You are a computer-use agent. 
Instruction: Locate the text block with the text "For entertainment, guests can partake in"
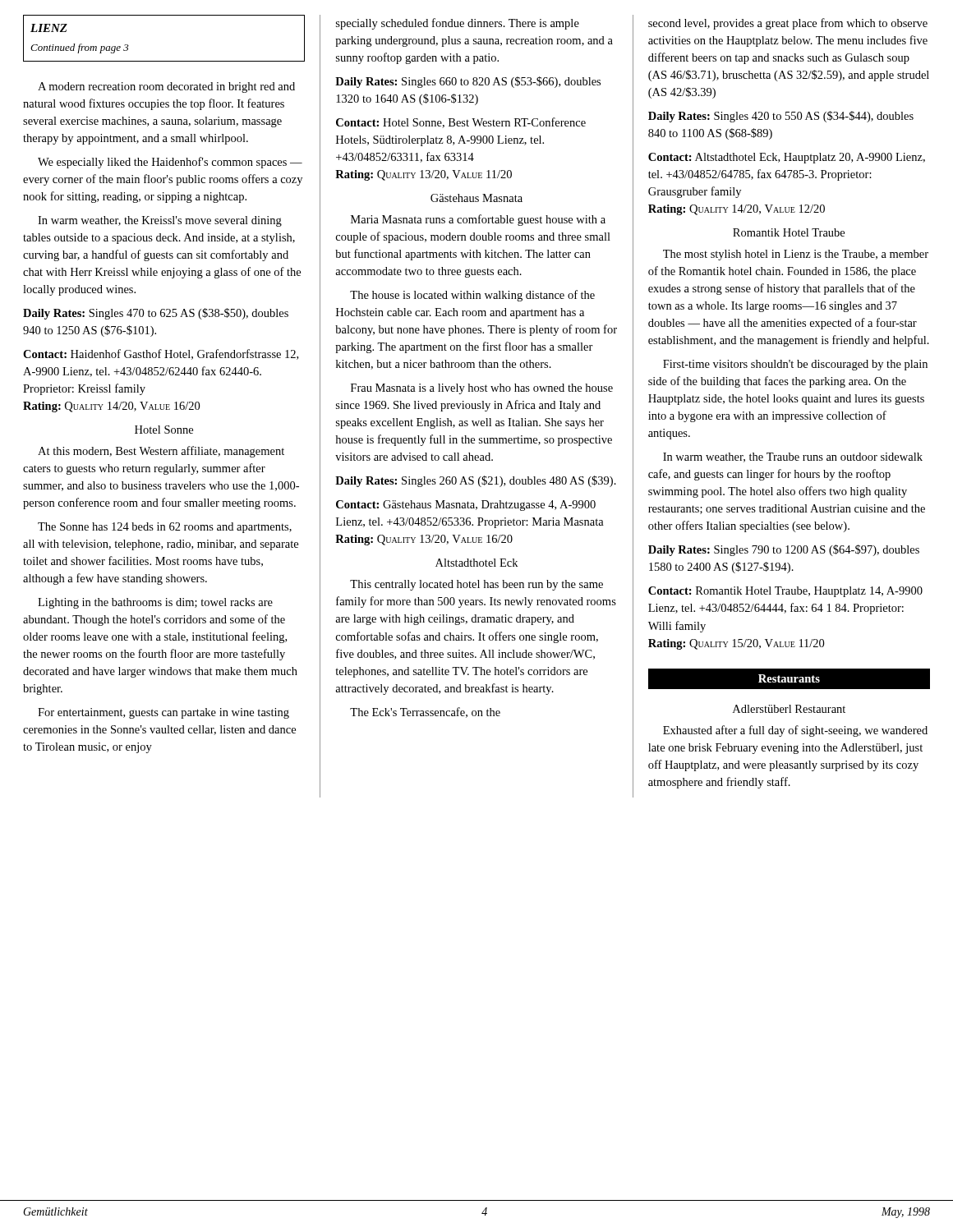coord(164,730)
